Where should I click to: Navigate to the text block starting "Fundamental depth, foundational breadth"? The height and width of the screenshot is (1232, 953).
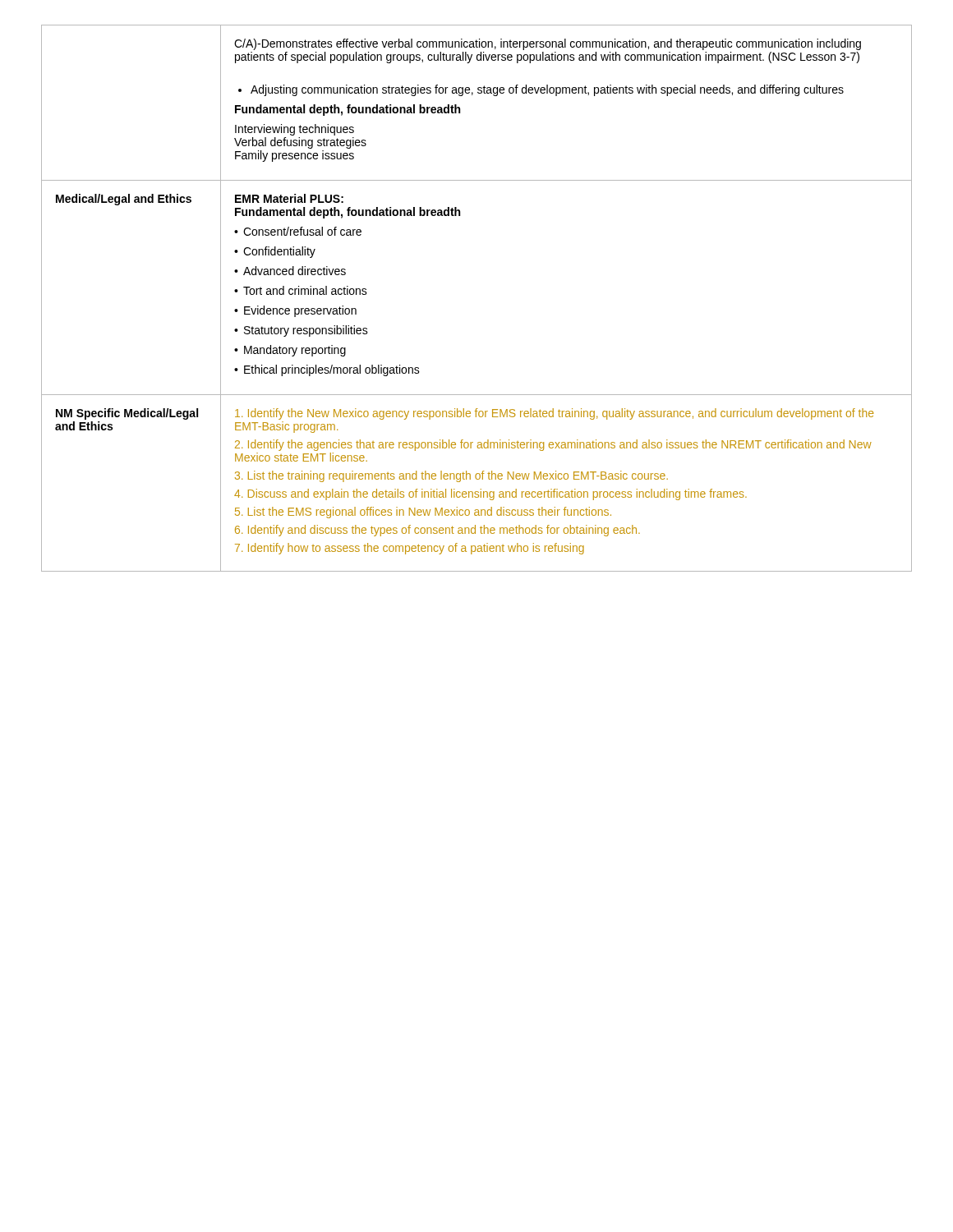(x=348, y=110)
